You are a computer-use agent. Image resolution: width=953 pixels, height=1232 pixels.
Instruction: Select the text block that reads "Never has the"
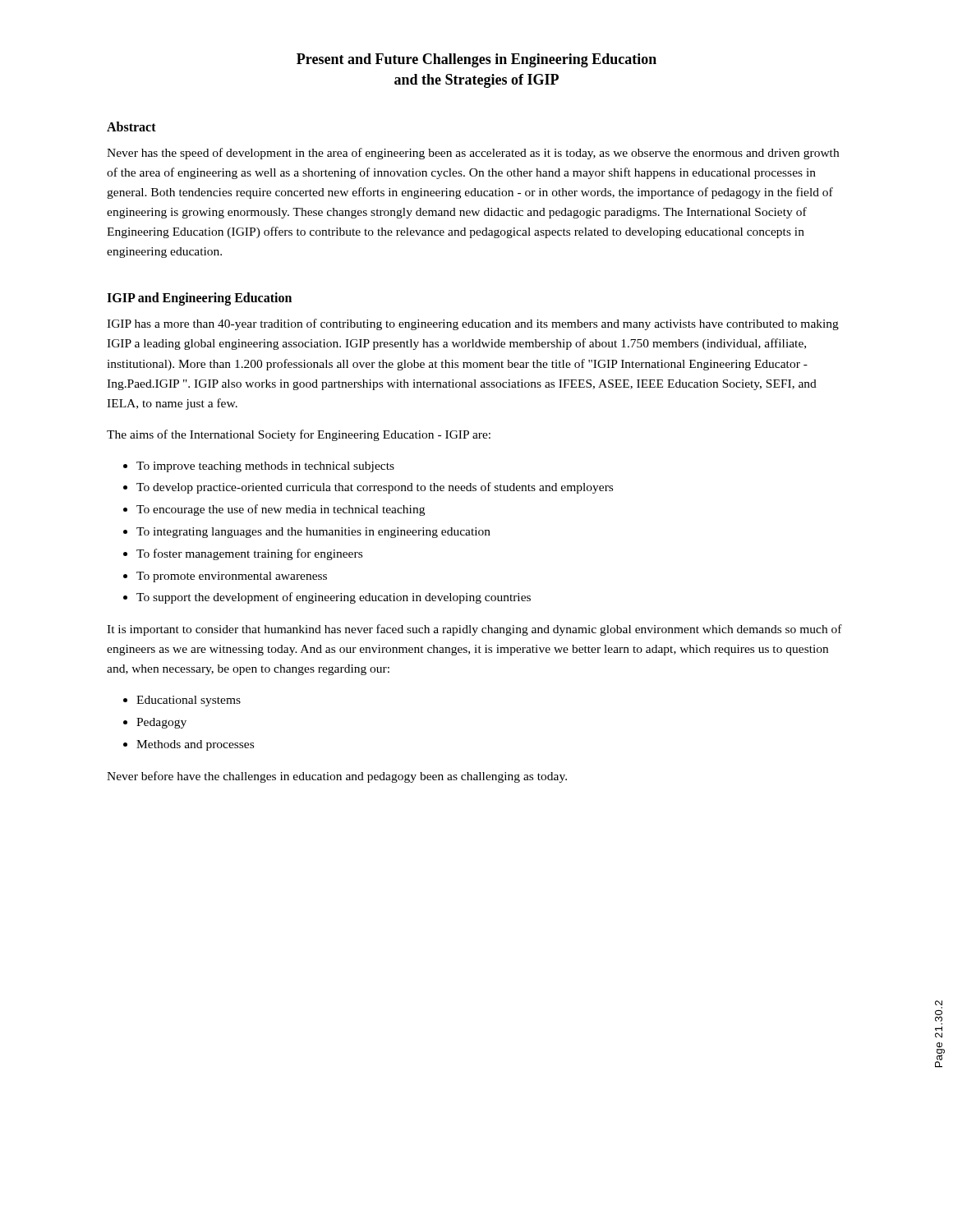tap(473, 202)
